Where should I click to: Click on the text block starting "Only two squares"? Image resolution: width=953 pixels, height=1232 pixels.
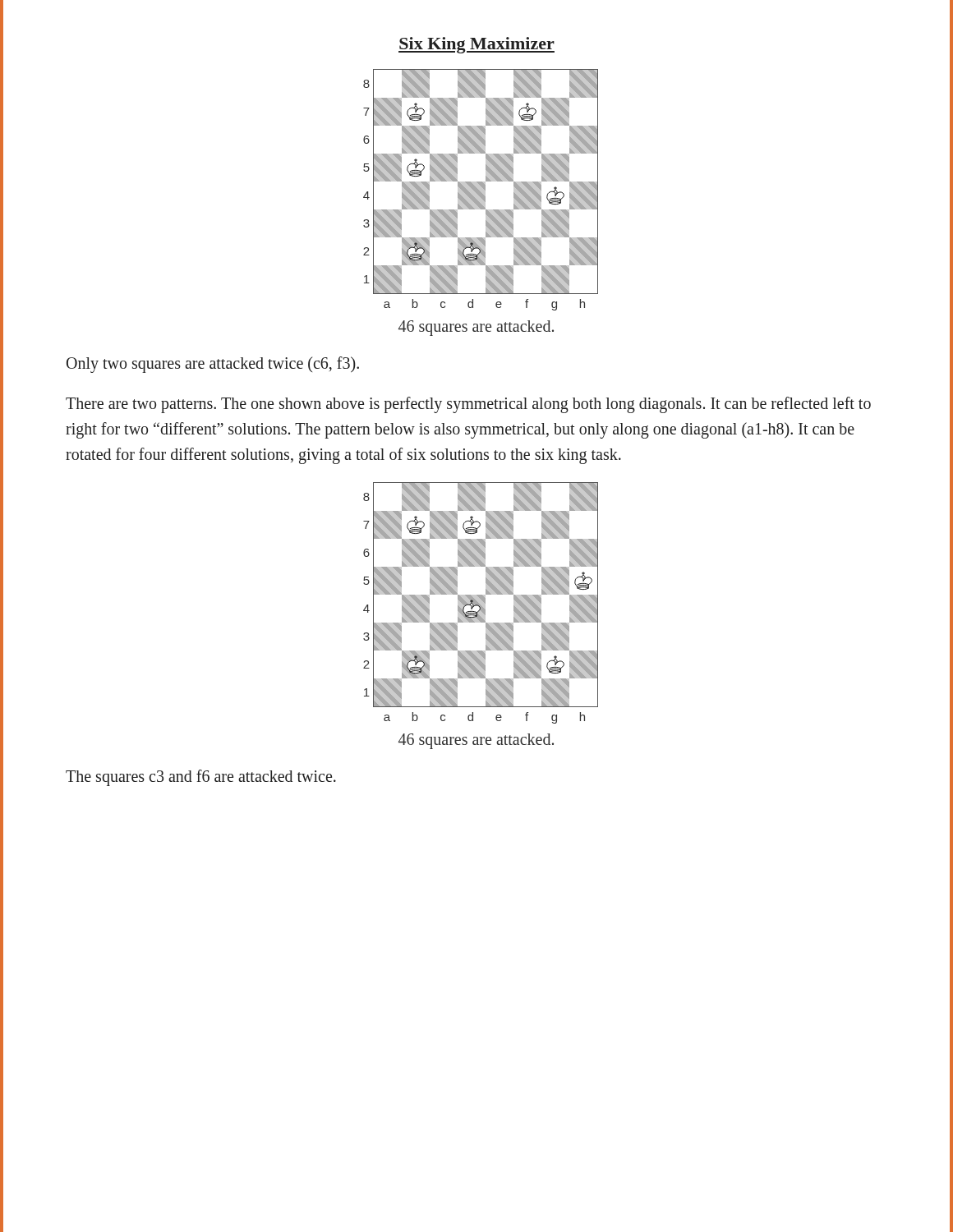tap(213, 363)
